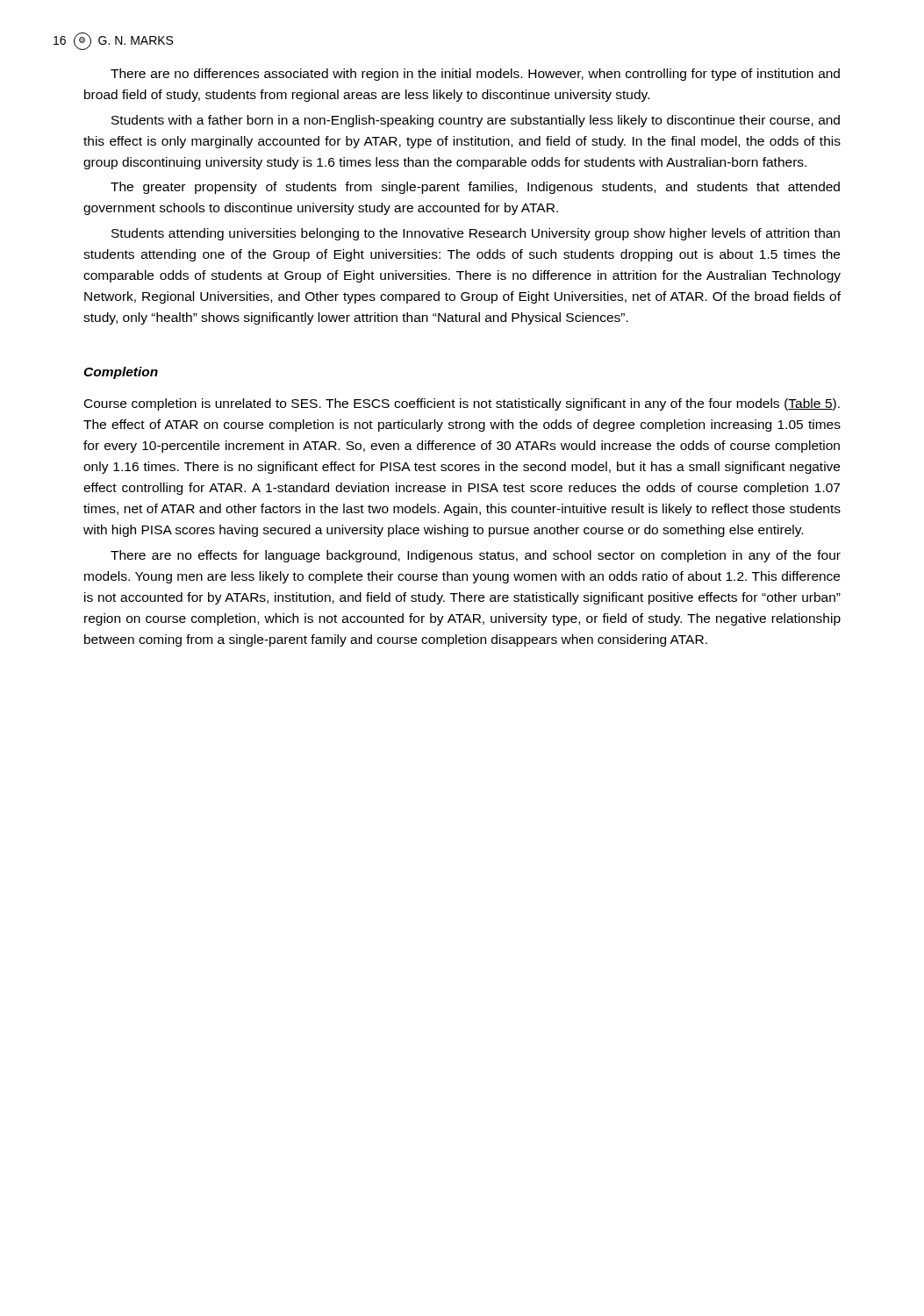Image resolution: width=924 pixels, height=1316 pixels.
Task: Where is the passage that starts "Students with a father born in a"?
Action: pos(462,141)
